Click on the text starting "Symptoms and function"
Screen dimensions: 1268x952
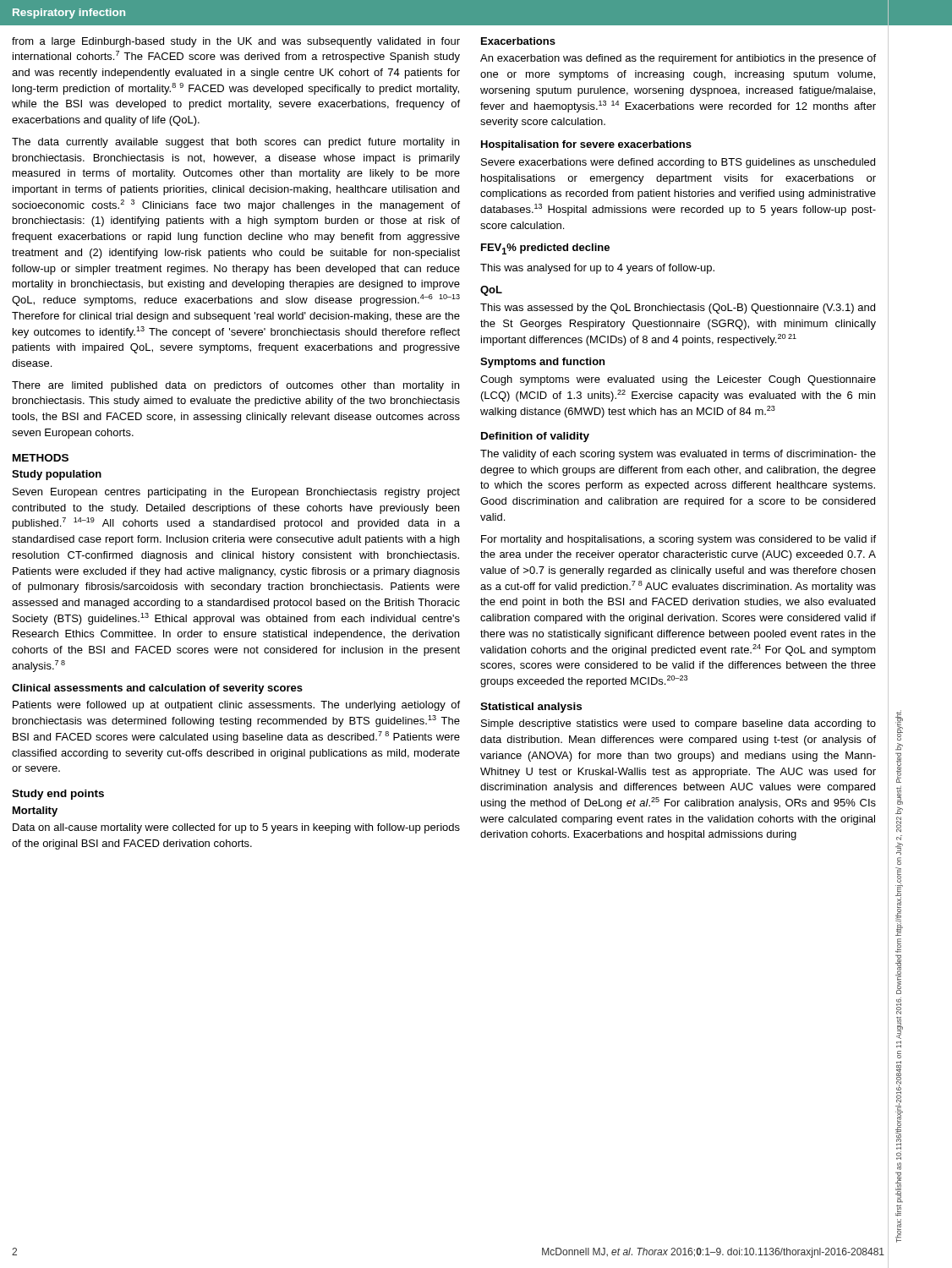tap(543, 362)
